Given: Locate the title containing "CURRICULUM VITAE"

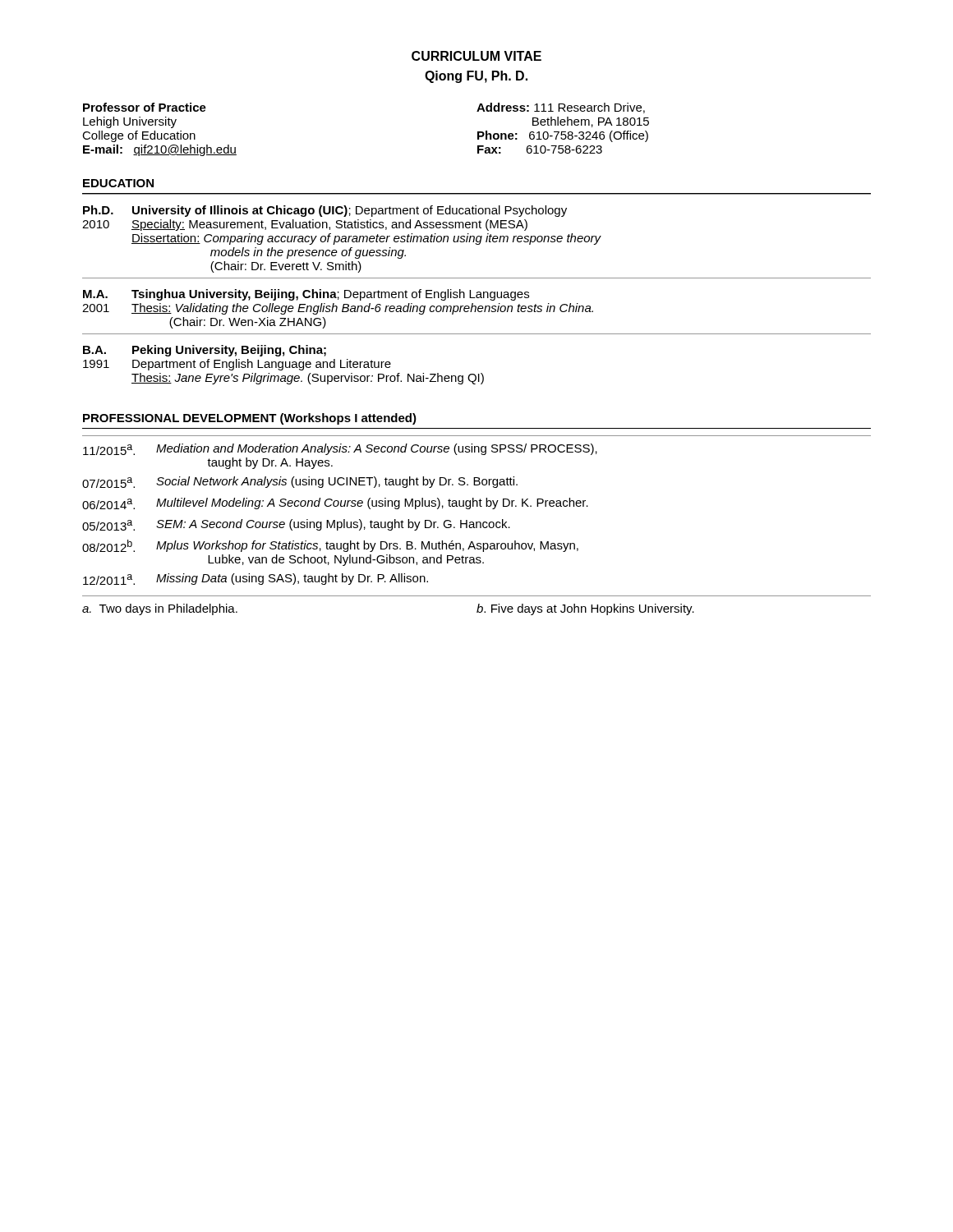Looking at the screenshot, I should click(x=476, y=56).
